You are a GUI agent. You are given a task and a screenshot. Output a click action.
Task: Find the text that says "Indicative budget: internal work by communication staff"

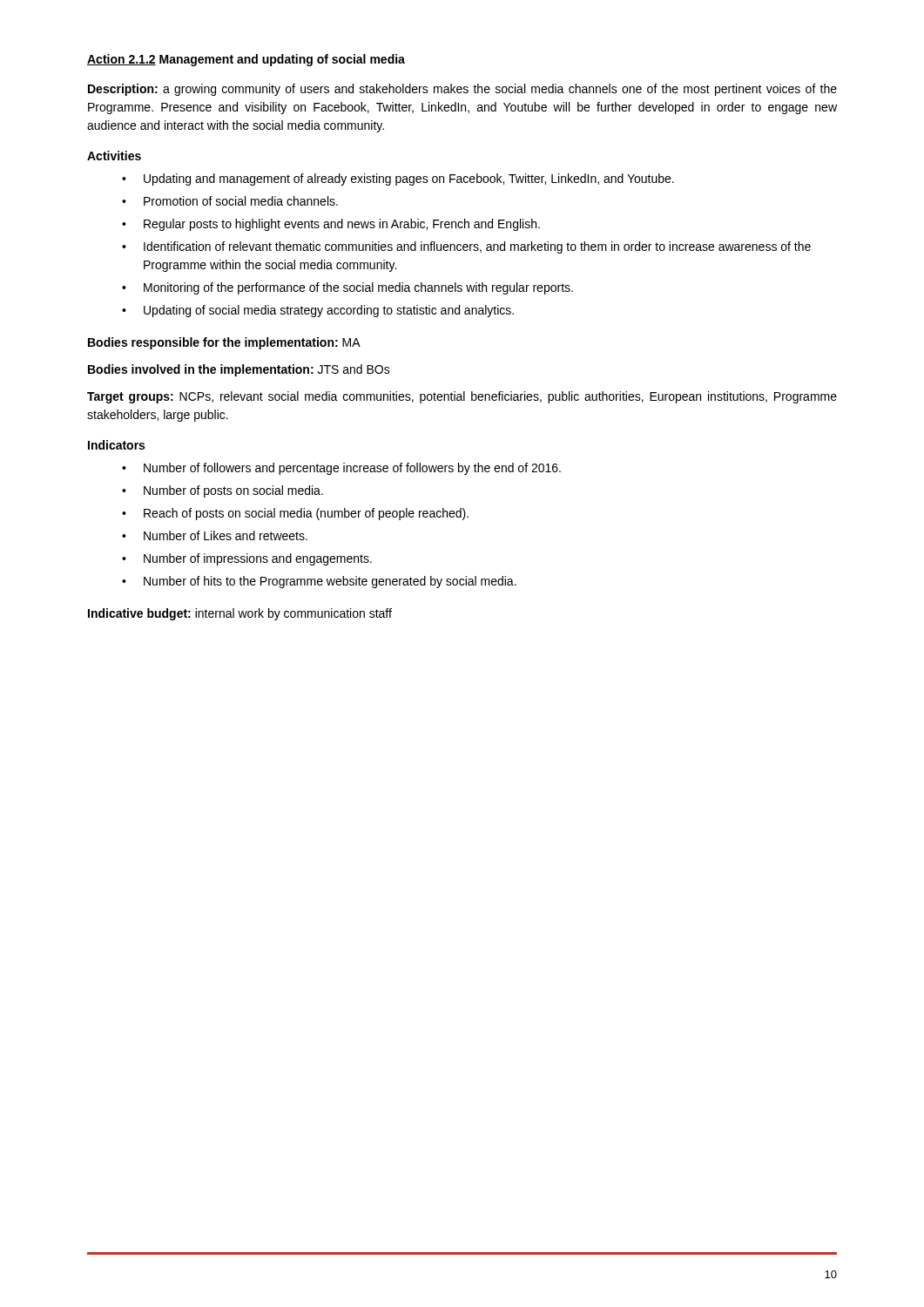click(x=239, y=613)
